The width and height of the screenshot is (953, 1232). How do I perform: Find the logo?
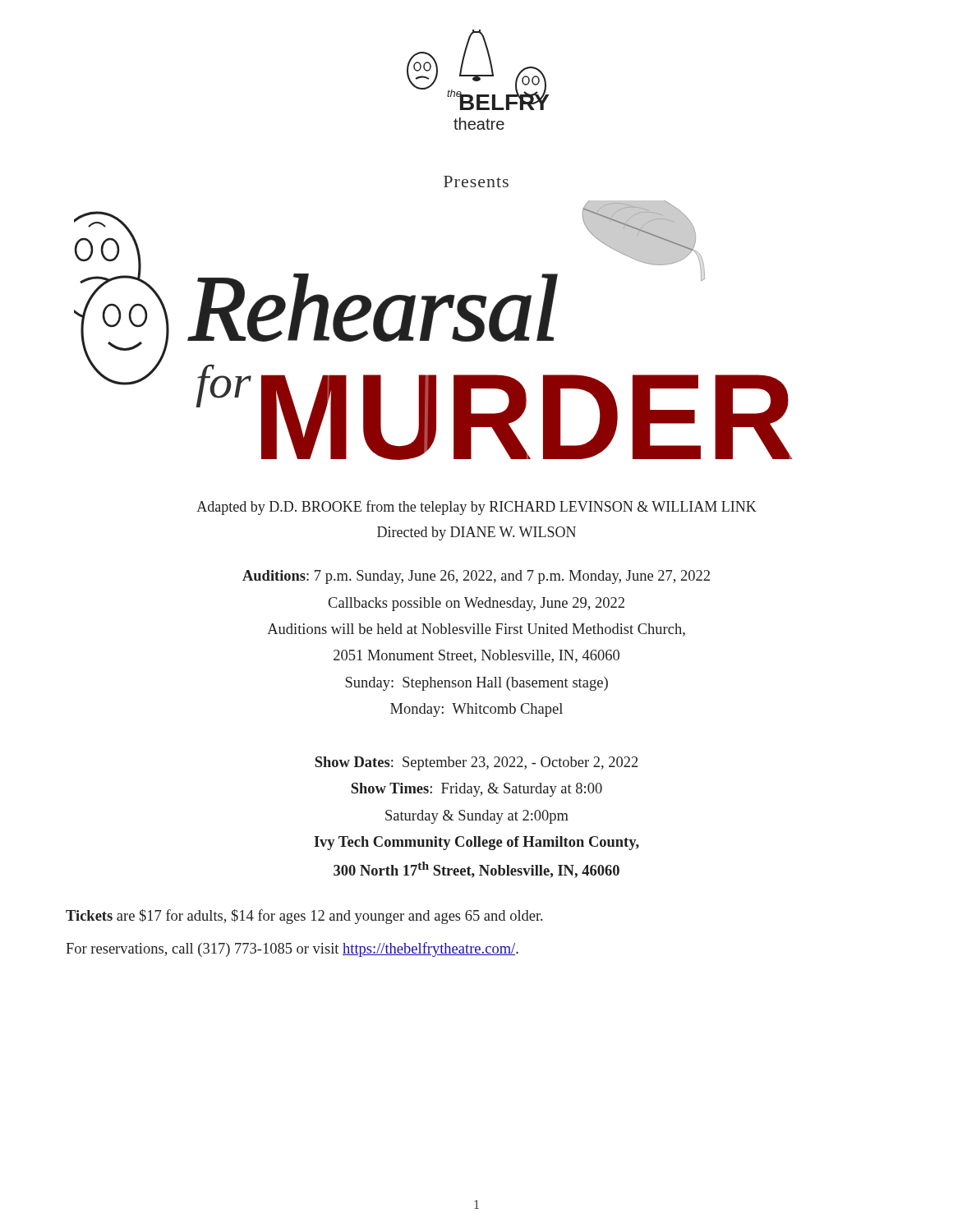click(476, 82)
